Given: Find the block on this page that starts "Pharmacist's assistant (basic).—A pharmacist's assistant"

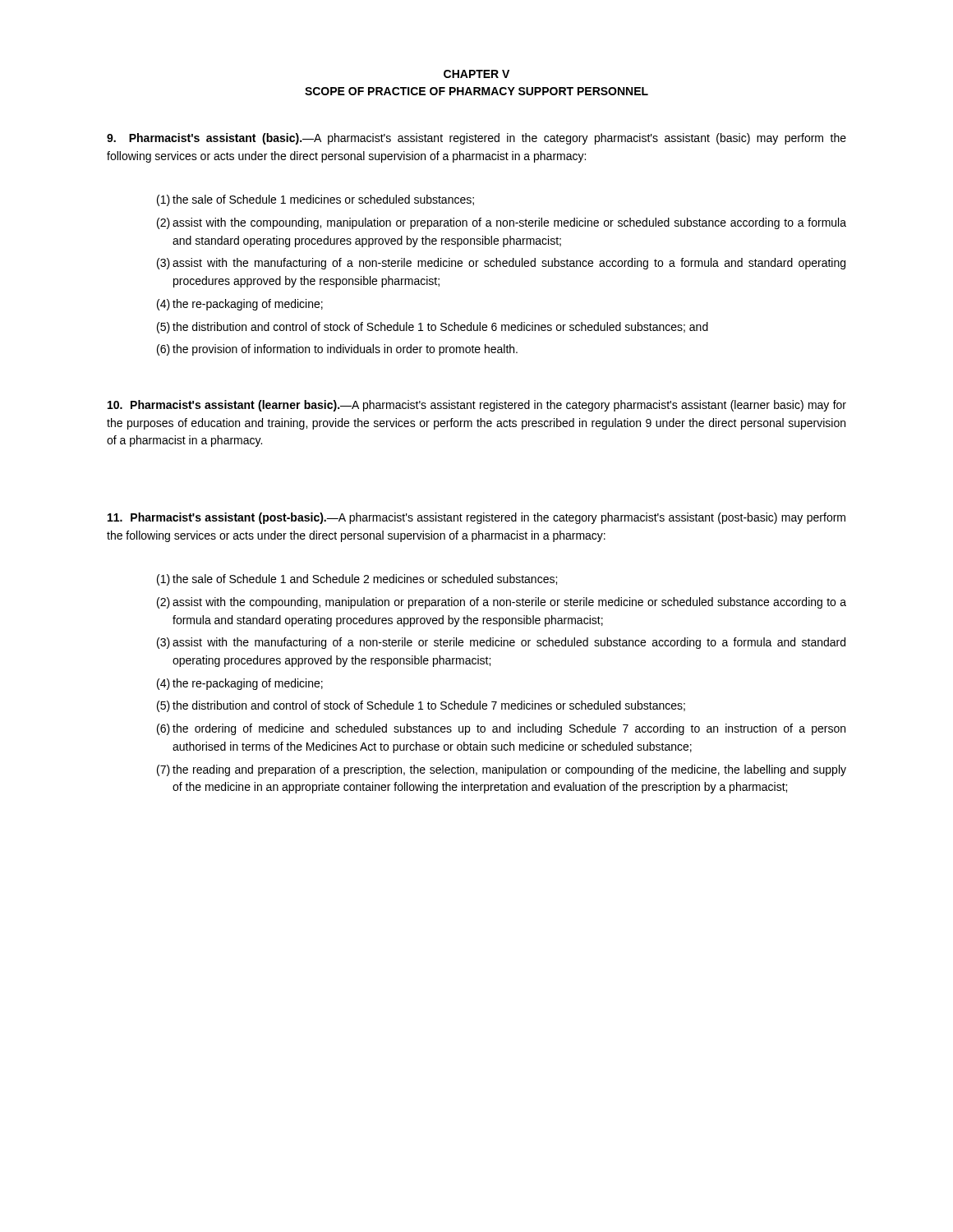Looking at the screenshot, I should 476,148.
